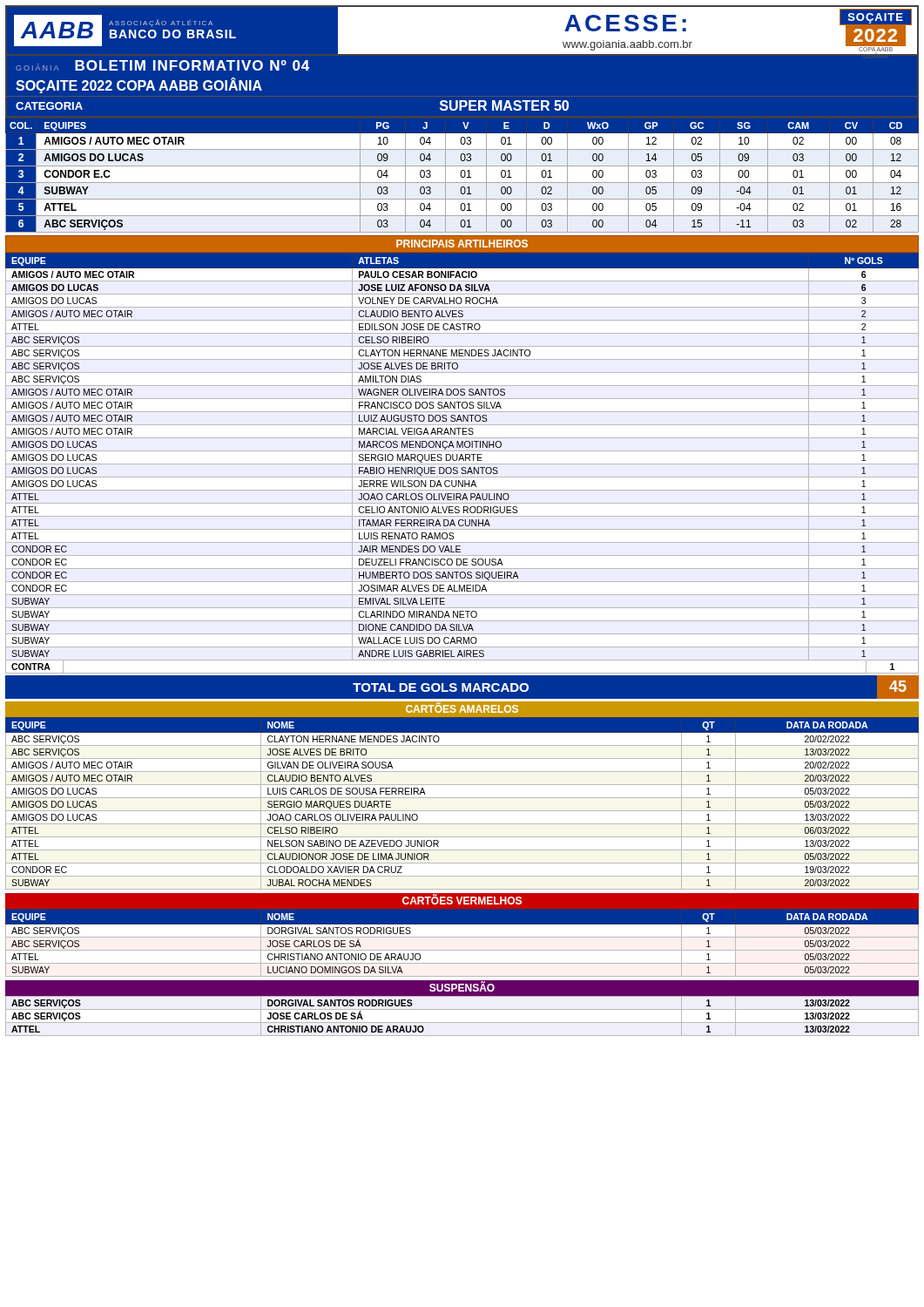The height and width of the screenshot is (1307, 924).
Task: Find the table that mentions "JOSIMAR ALVES DE"
Action: pyautogui.click(x=462, y=456)
